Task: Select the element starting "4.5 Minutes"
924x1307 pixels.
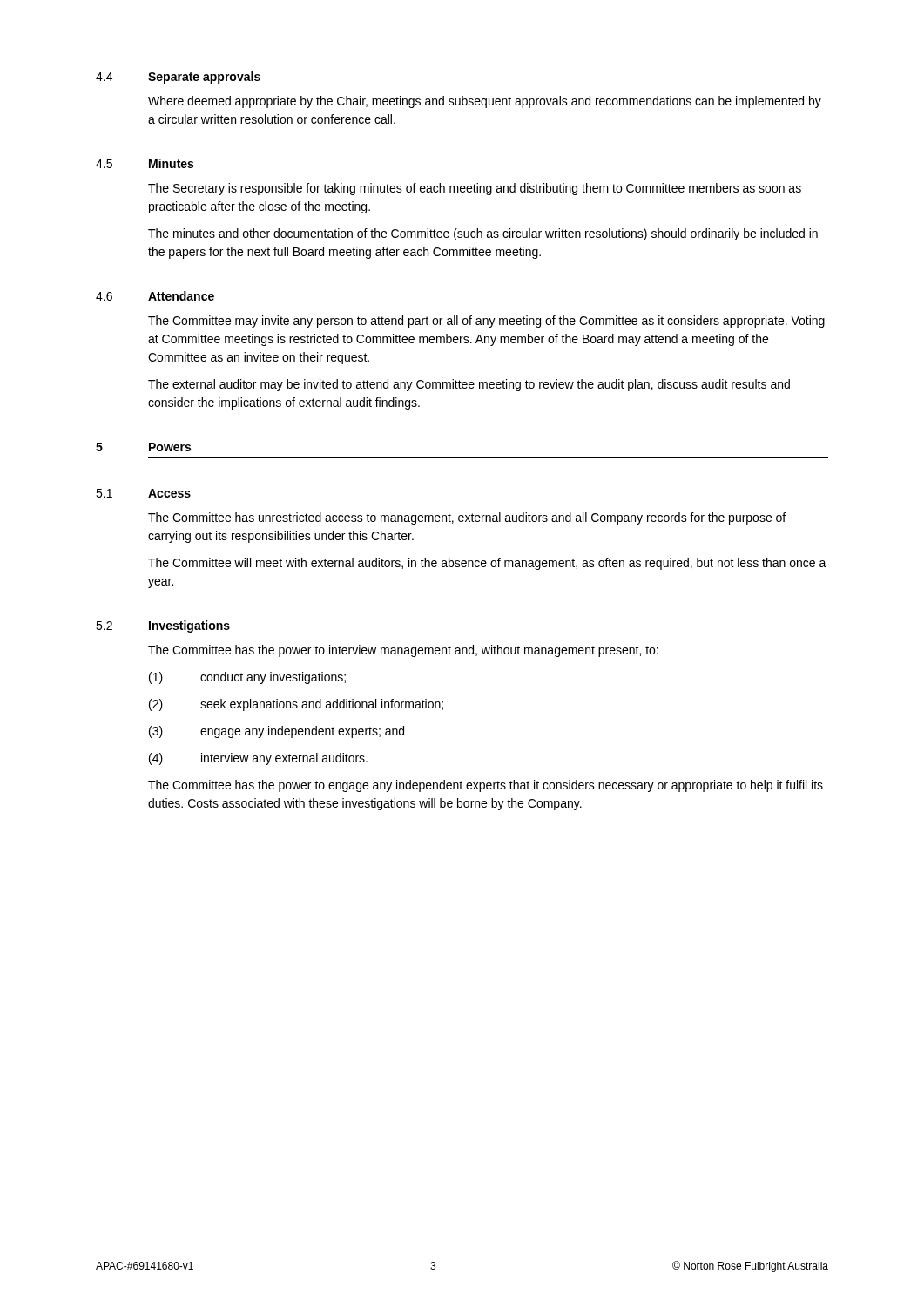Action: coord(145,163)
